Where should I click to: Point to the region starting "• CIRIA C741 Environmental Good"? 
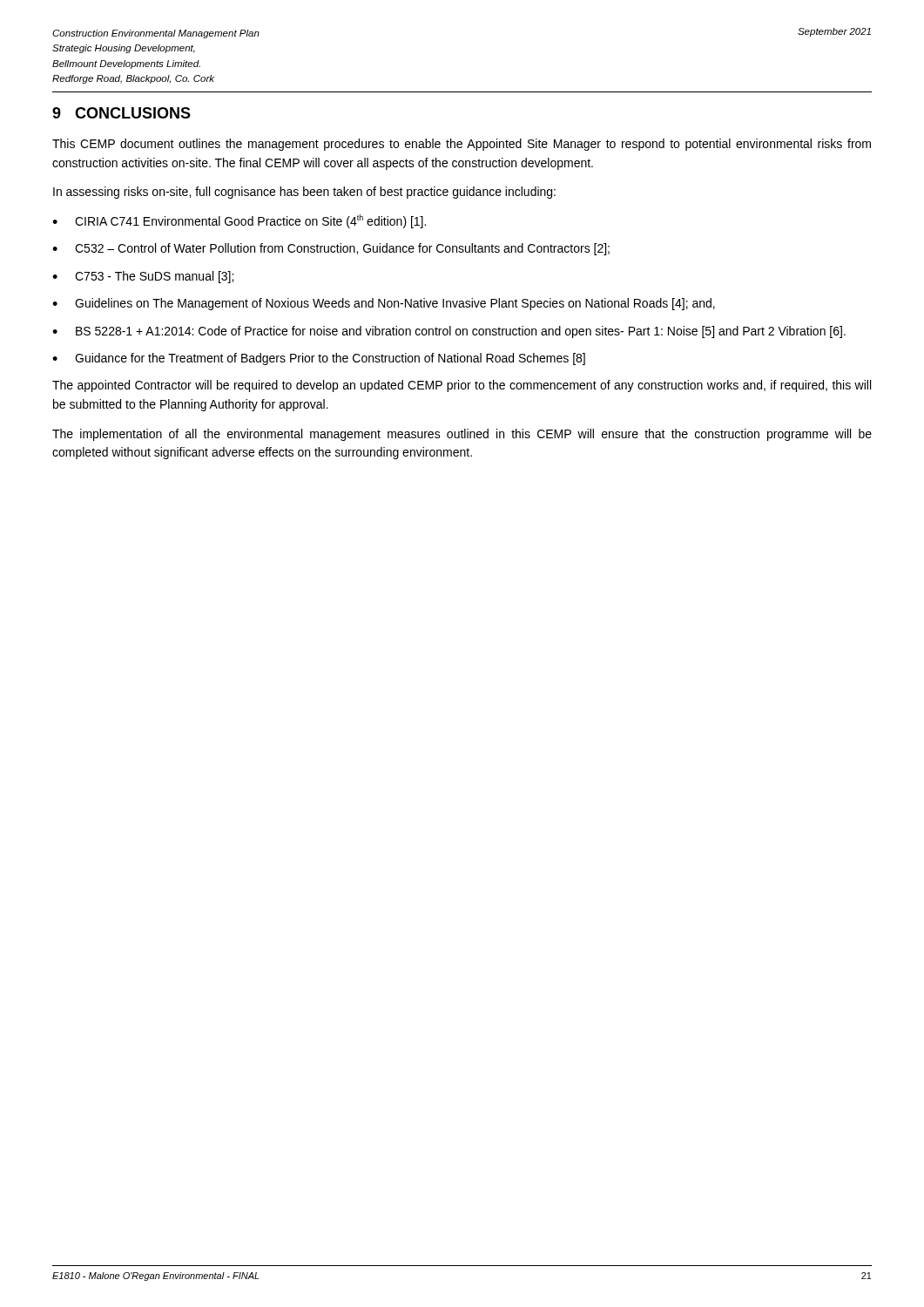(239, 221)
